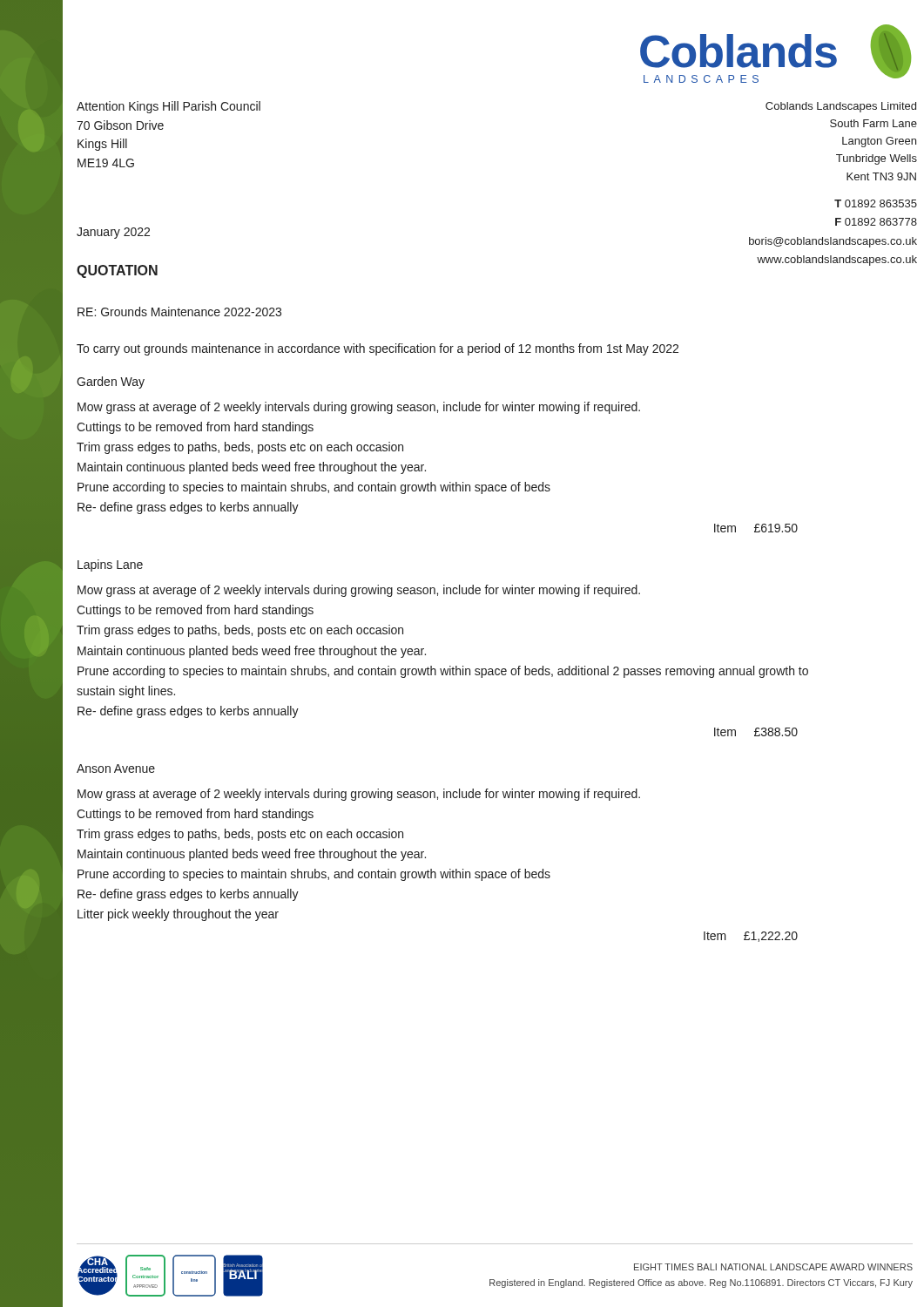This screenshot has width=924, height=1307.
Task: Click on the region starting "Item £388.50"
Action: 755,732
